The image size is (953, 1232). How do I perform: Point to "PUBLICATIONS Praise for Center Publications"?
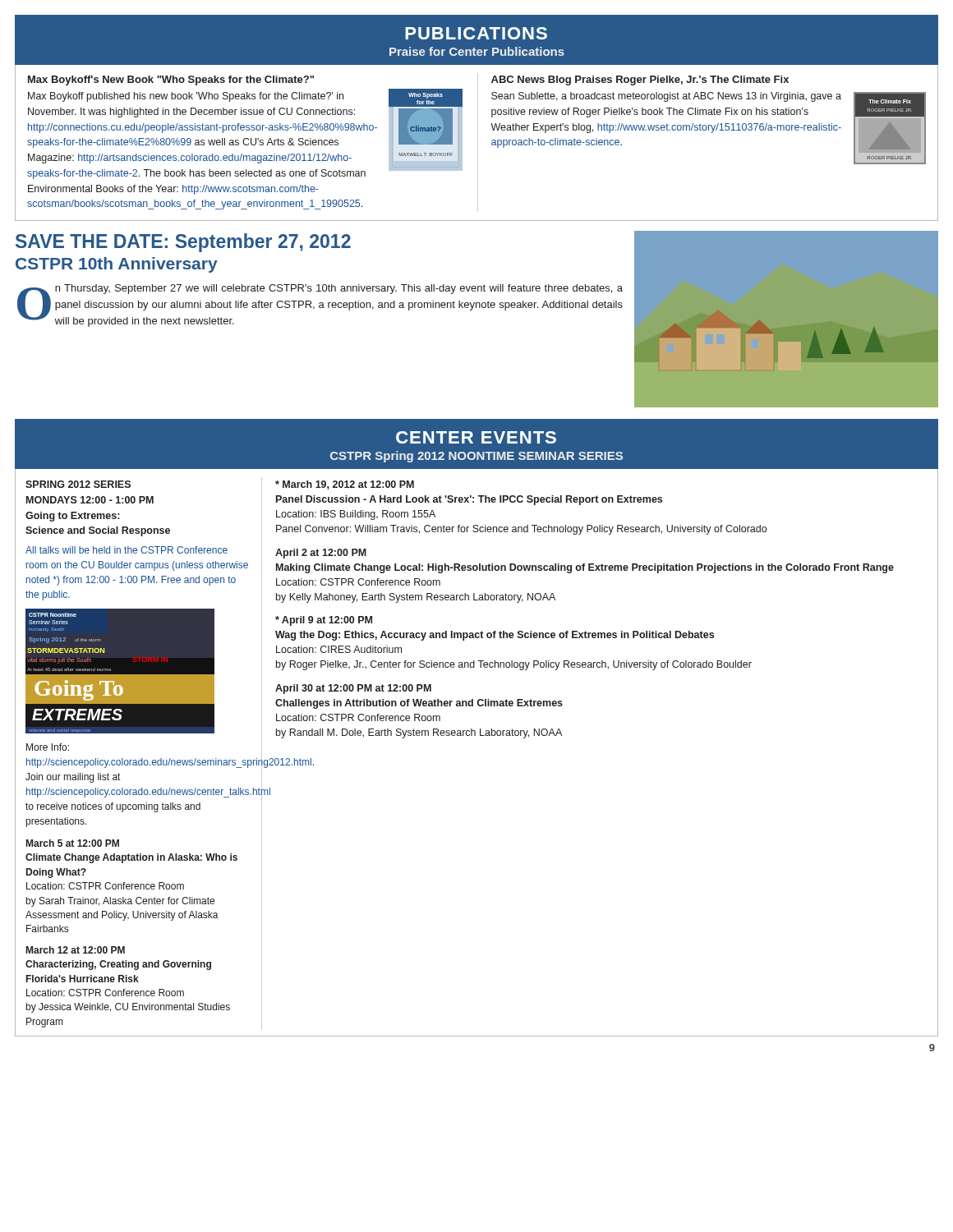[x=476, y=41]
